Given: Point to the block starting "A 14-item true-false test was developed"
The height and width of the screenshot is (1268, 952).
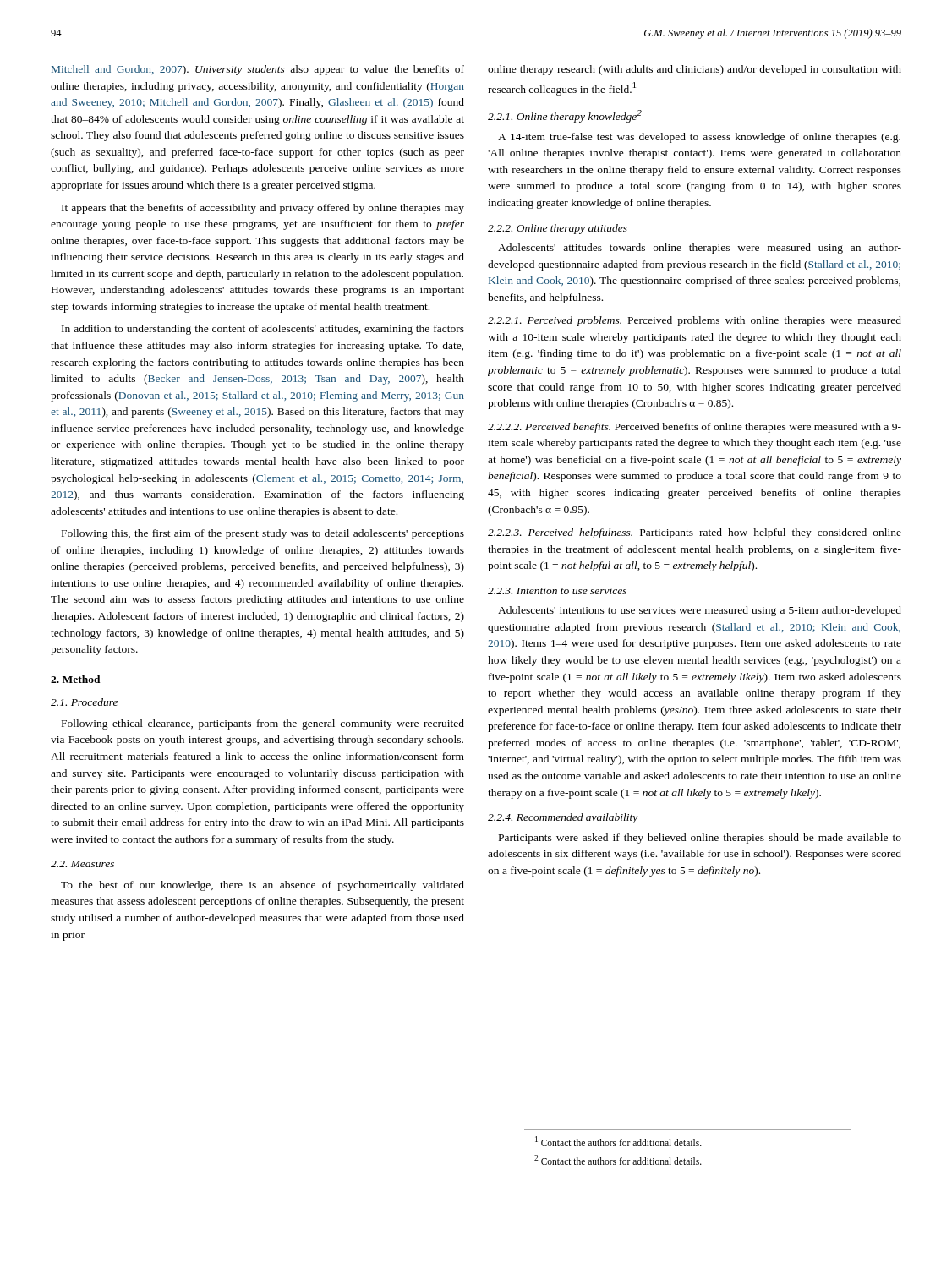Looking at the screenshot, I should pos(695,169).
